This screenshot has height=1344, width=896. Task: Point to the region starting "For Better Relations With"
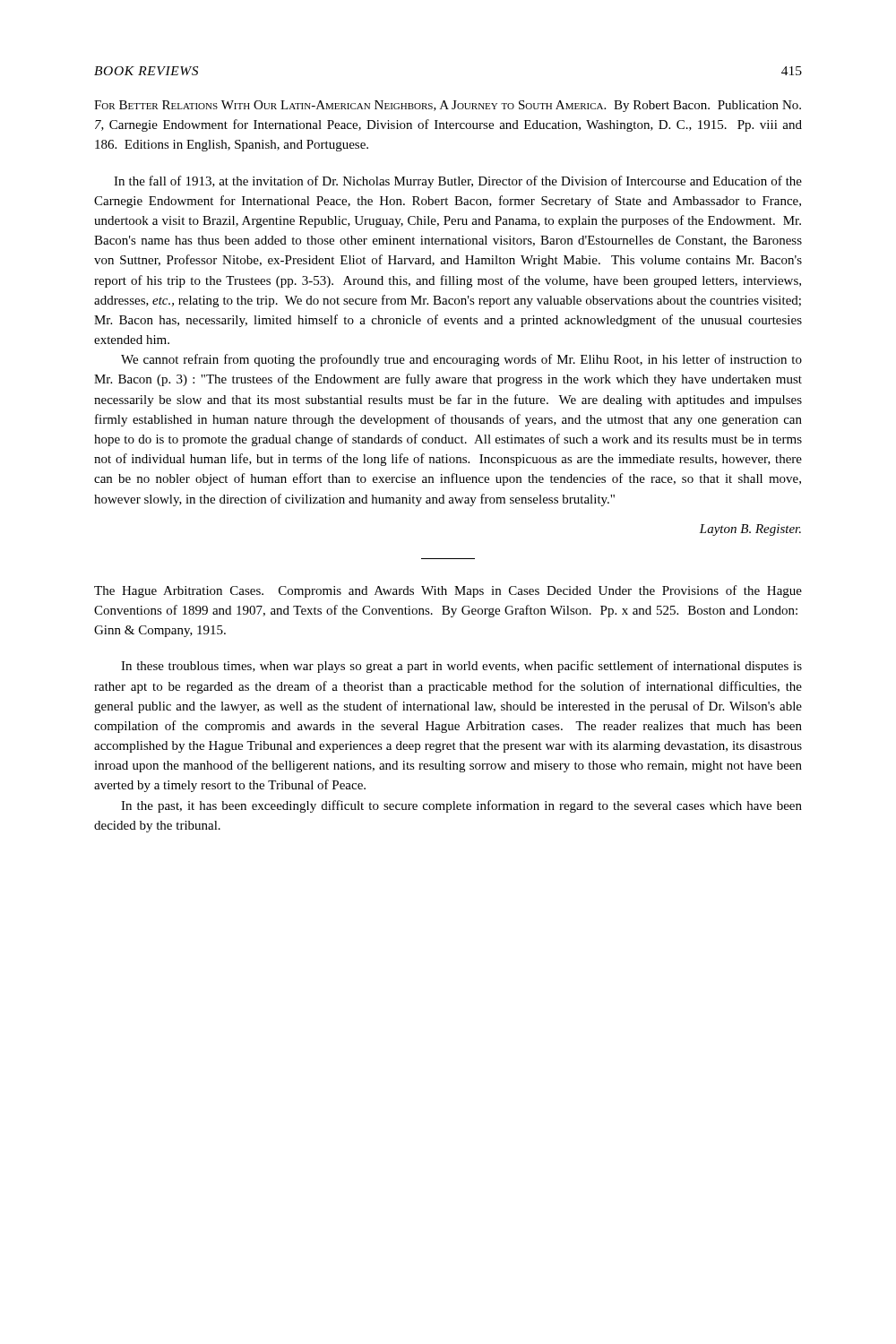[x=448, y=125]
